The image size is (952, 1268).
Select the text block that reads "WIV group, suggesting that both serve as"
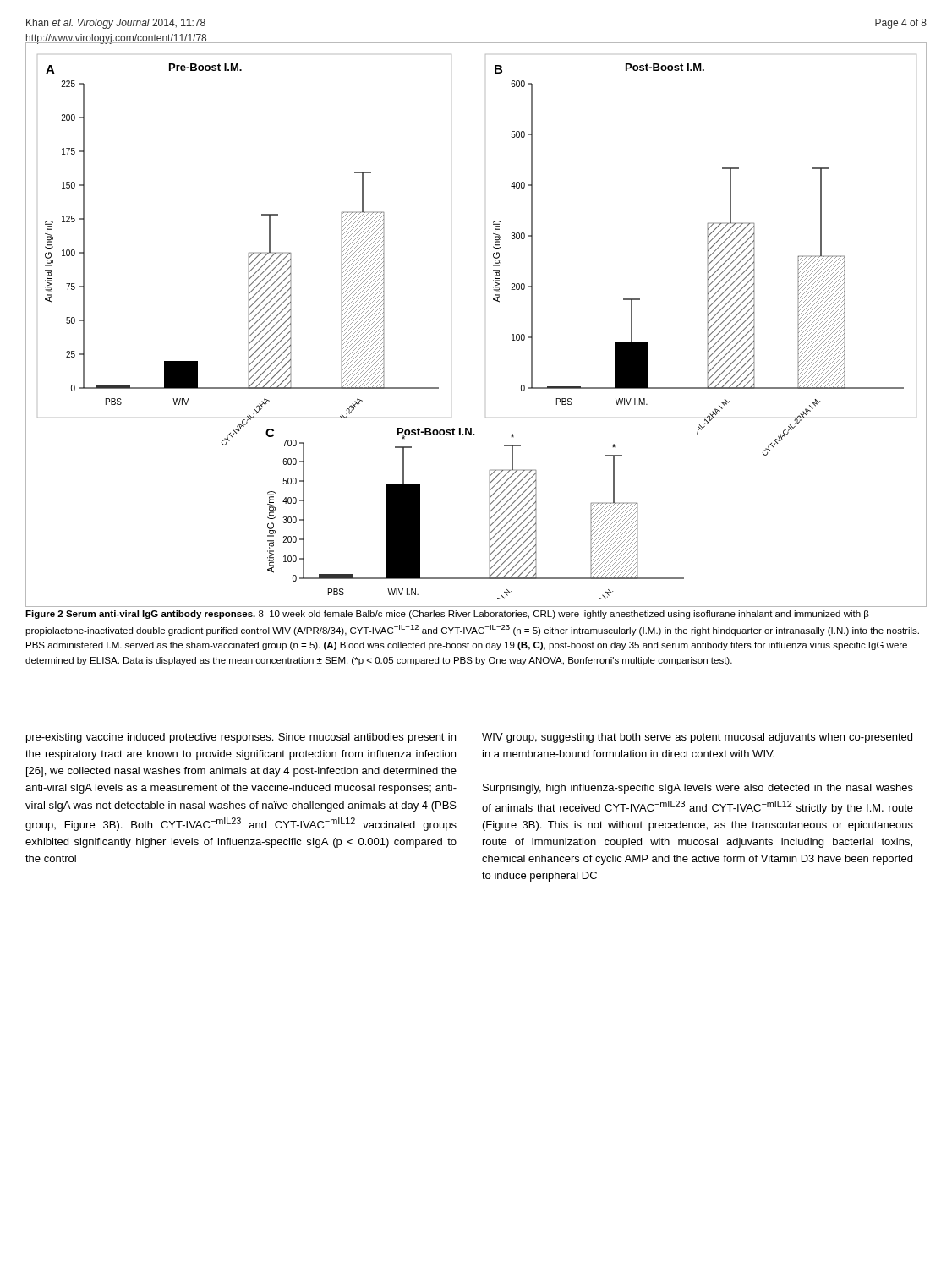pyautogui.click(x=697, y=806)
